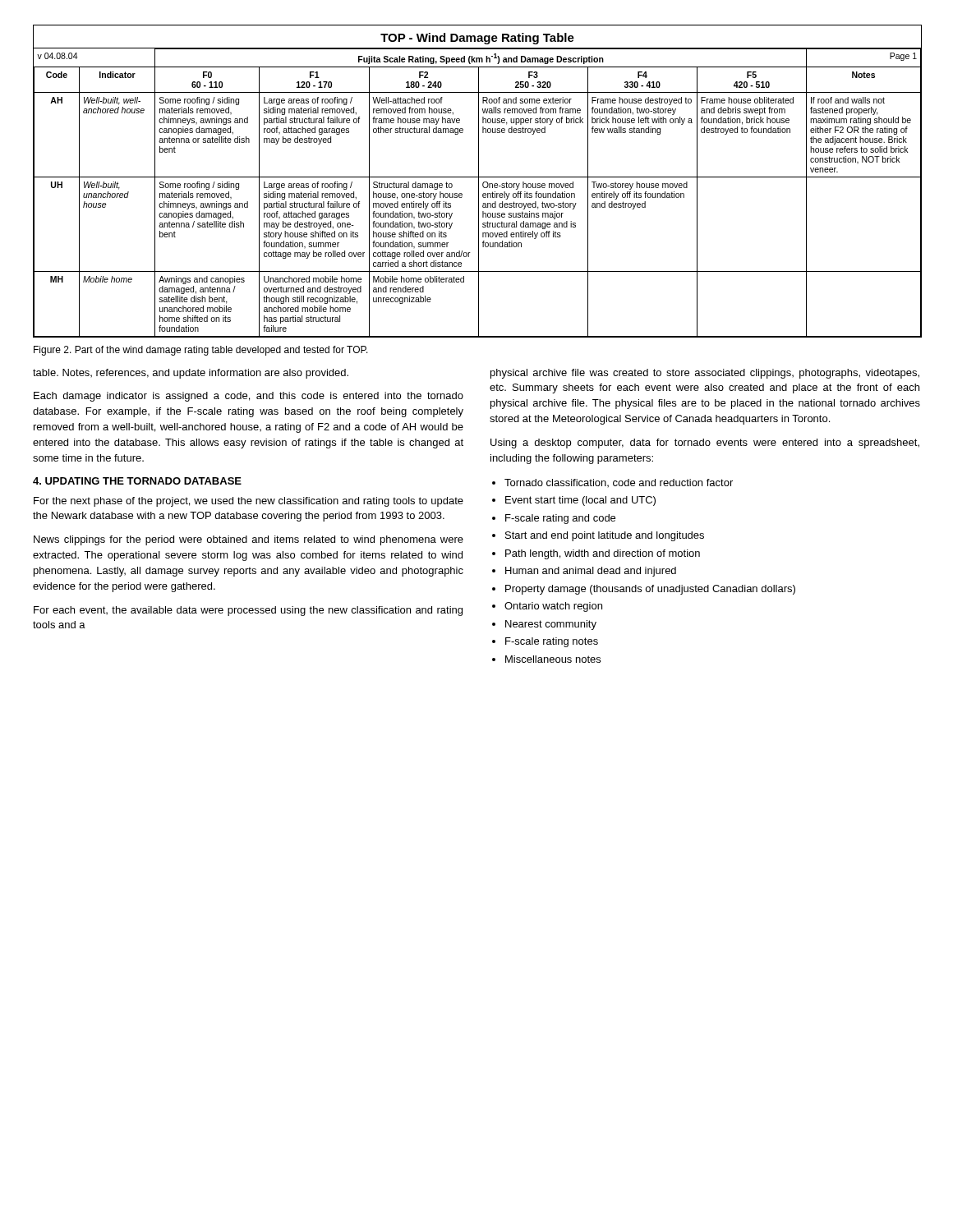Screen dimensions: 1232x953
Task: Navigate to the passage starting "For the next phase of the project,"
Action: point(248,508)
